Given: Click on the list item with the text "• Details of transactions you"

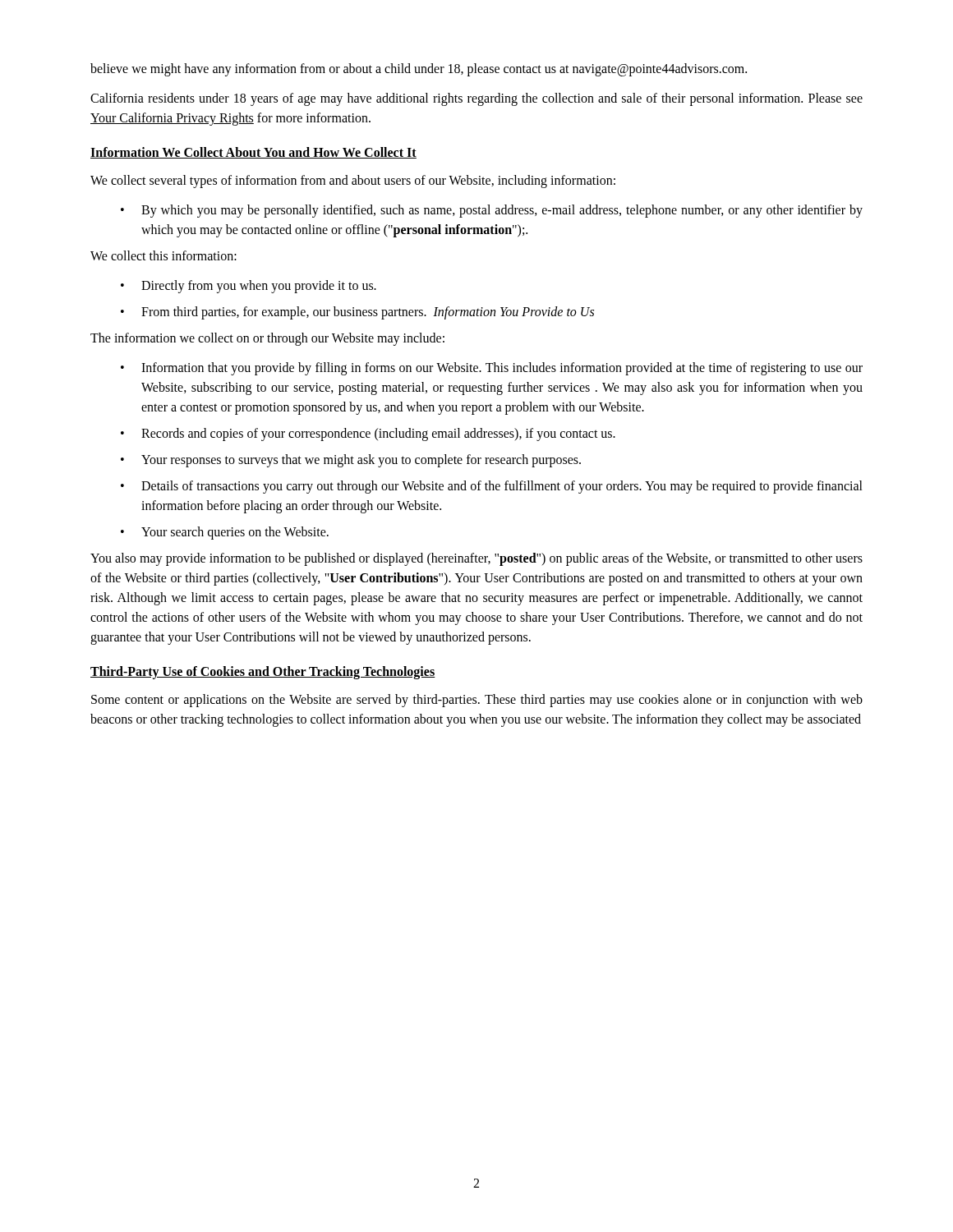Looking at the screenshot, I should click(491, 496).
